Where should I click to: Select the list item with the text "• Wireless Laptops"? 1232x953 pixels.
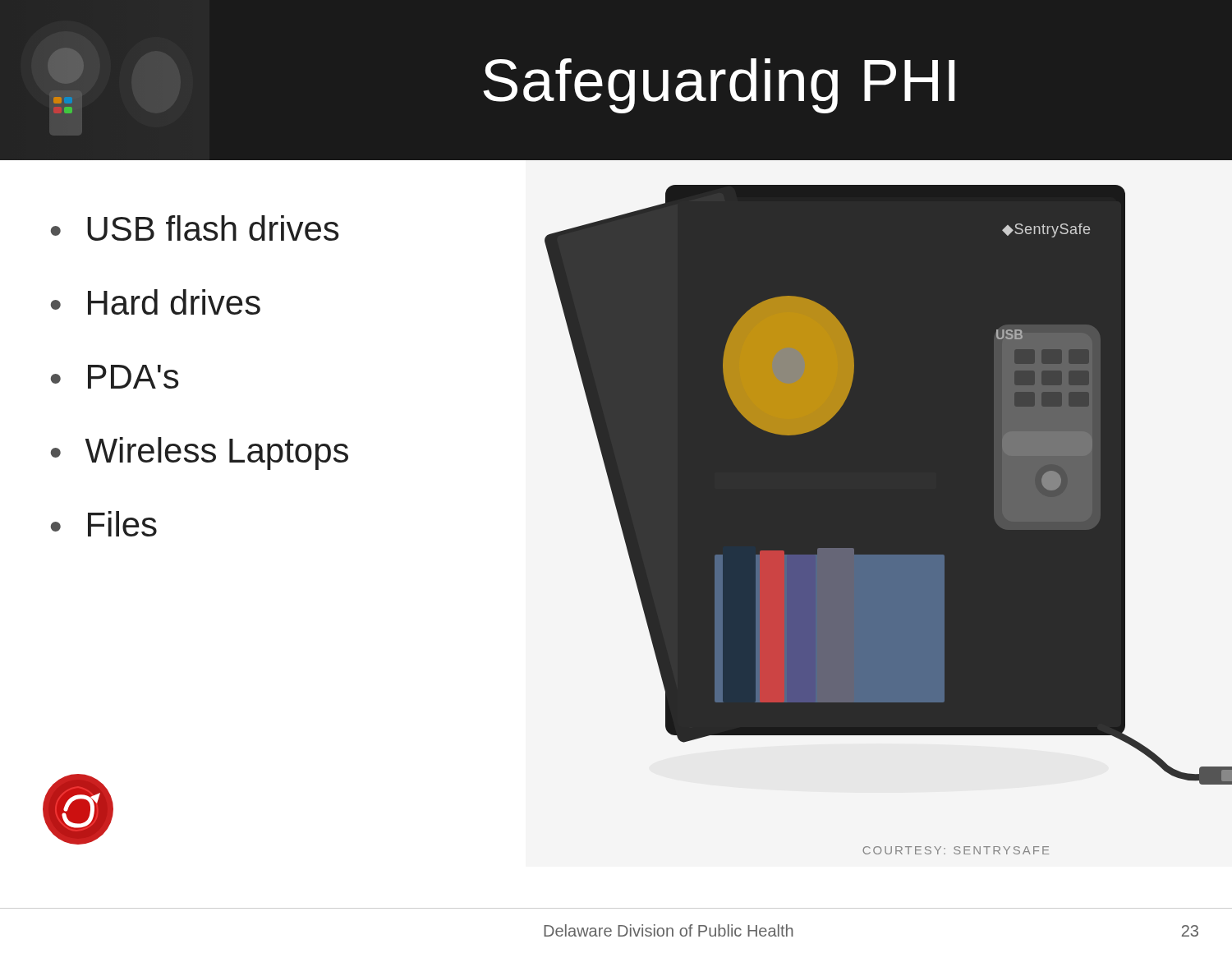pyautogui.click(x=199, y=451)
